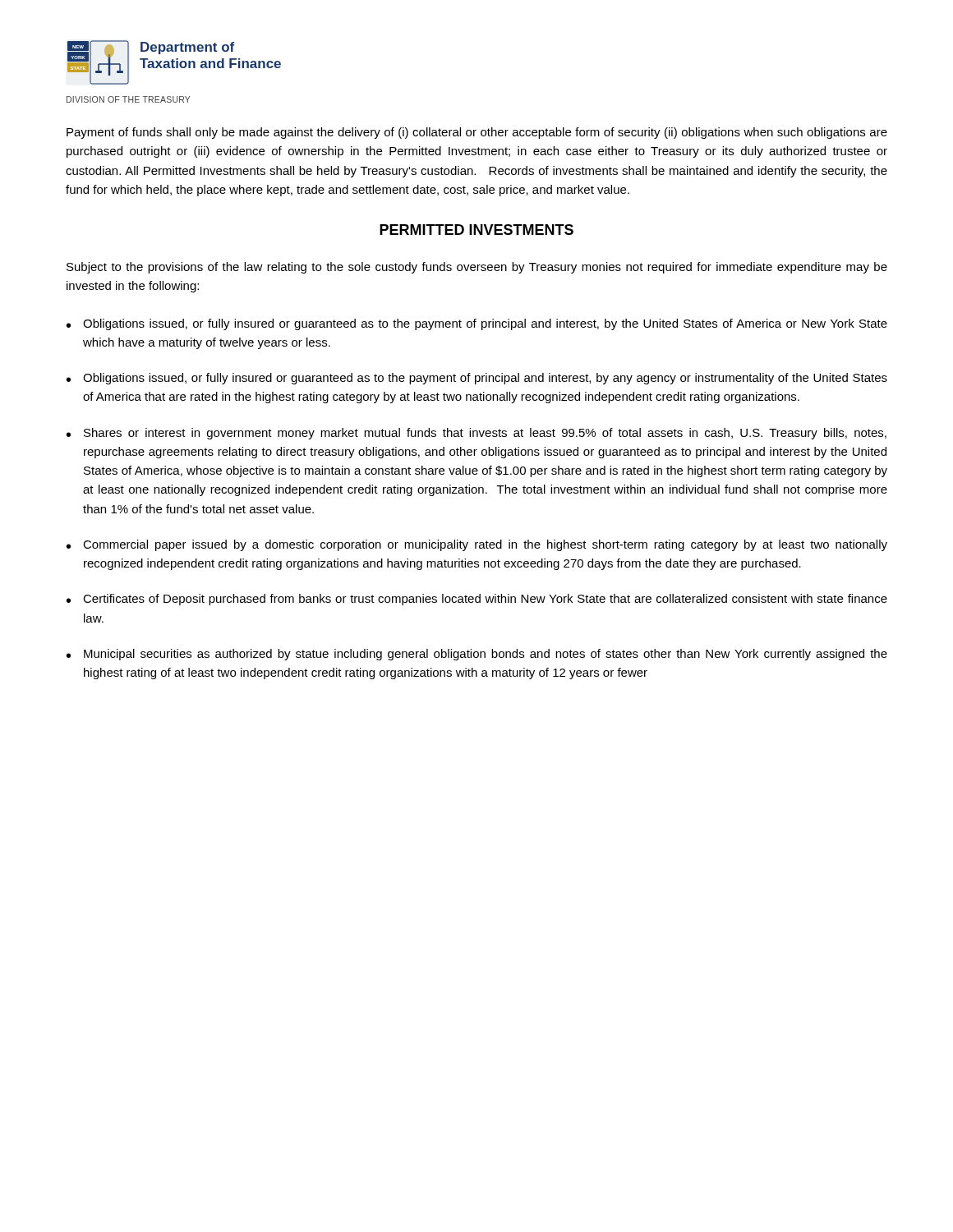Find the list item that says "• Shares or interest in"
The width and height of the screenshot is (953, 1232).
[x=476, y=470]
